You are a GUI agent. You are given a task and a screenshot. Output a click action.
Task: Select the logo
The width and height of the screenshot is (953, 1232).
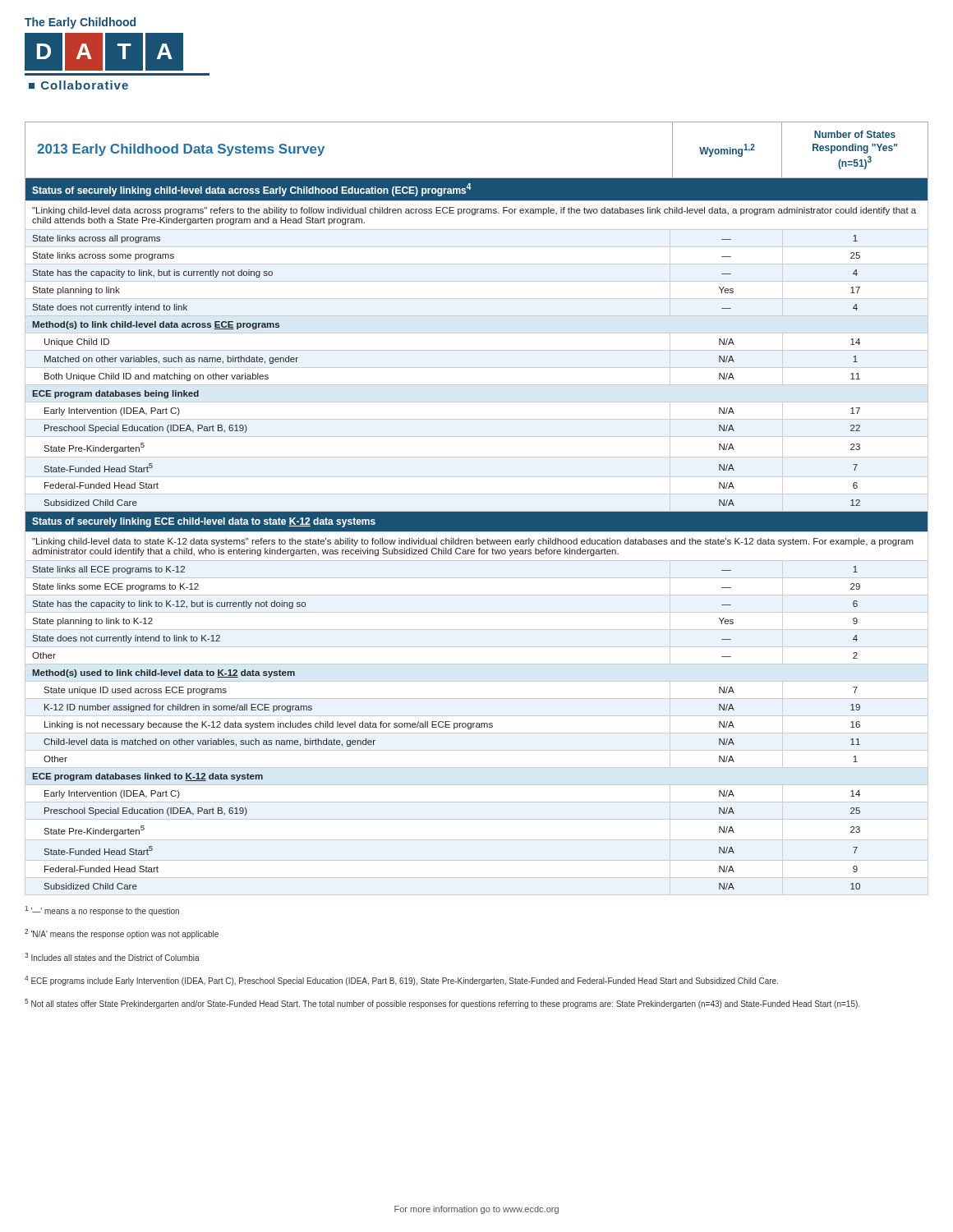point(117,53)
